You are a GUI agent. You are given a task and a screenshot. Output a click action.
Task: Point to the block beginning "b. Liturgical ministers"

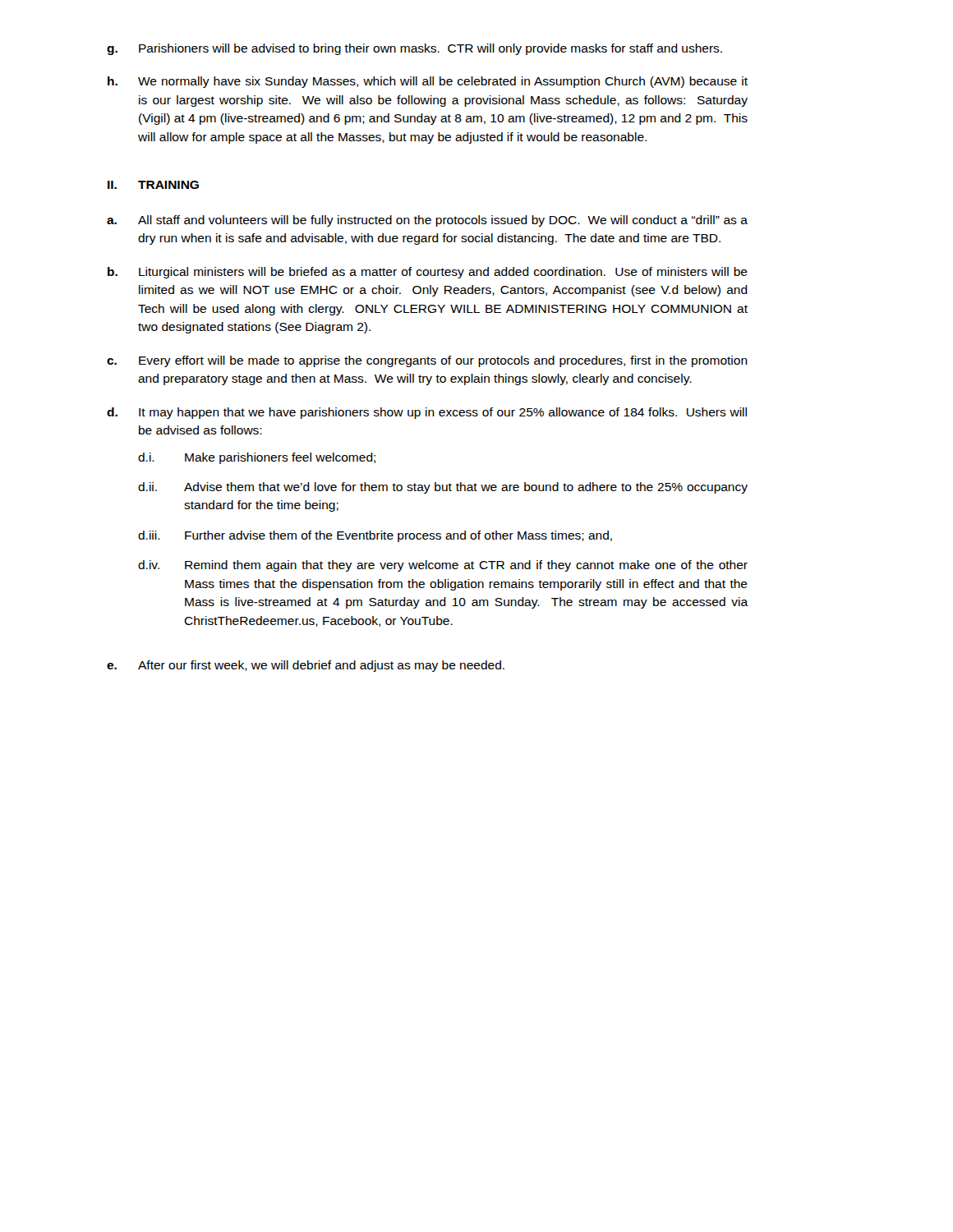pos(427,300)
